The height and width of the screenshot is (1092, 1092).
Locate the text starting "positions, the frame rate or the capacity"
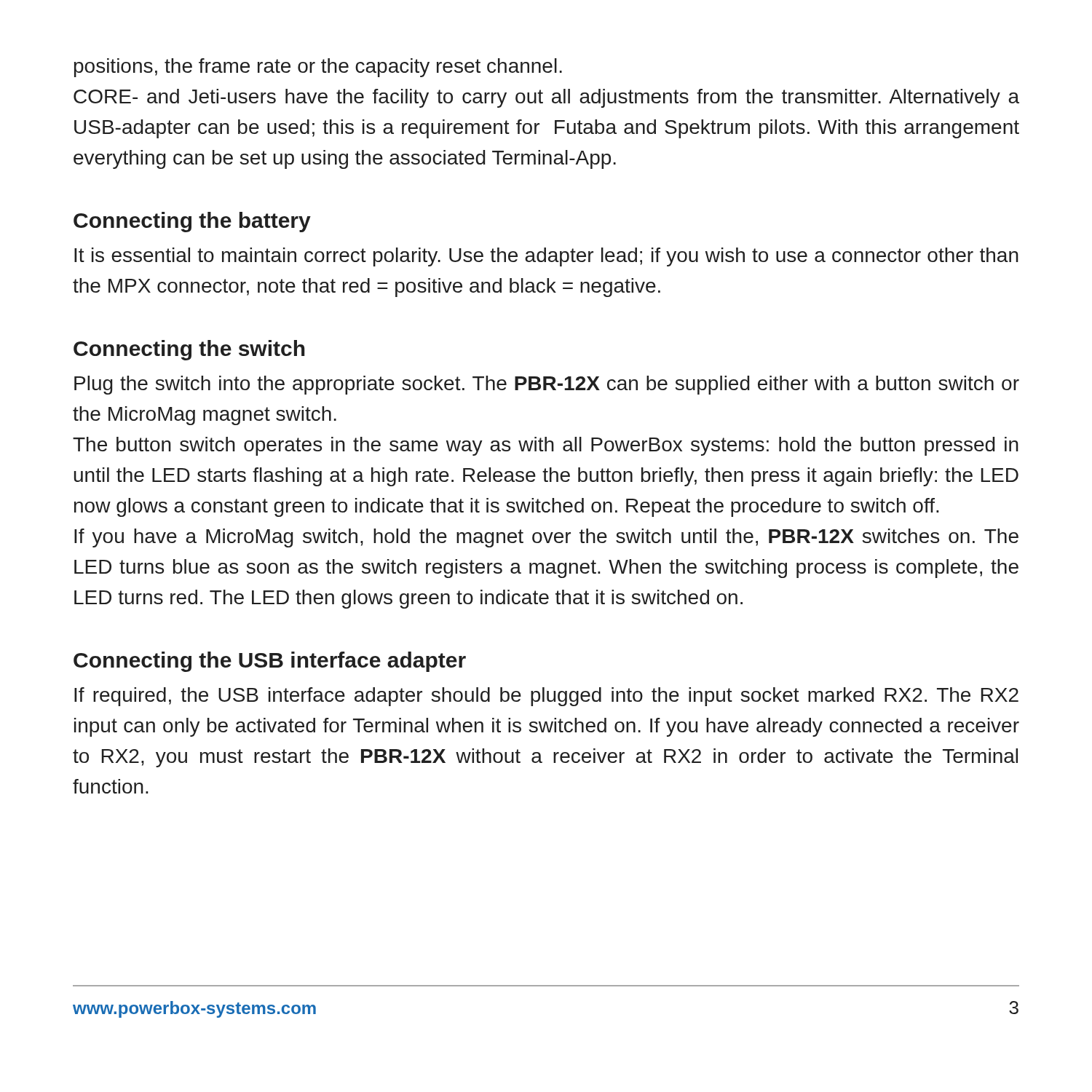point(546,112)
